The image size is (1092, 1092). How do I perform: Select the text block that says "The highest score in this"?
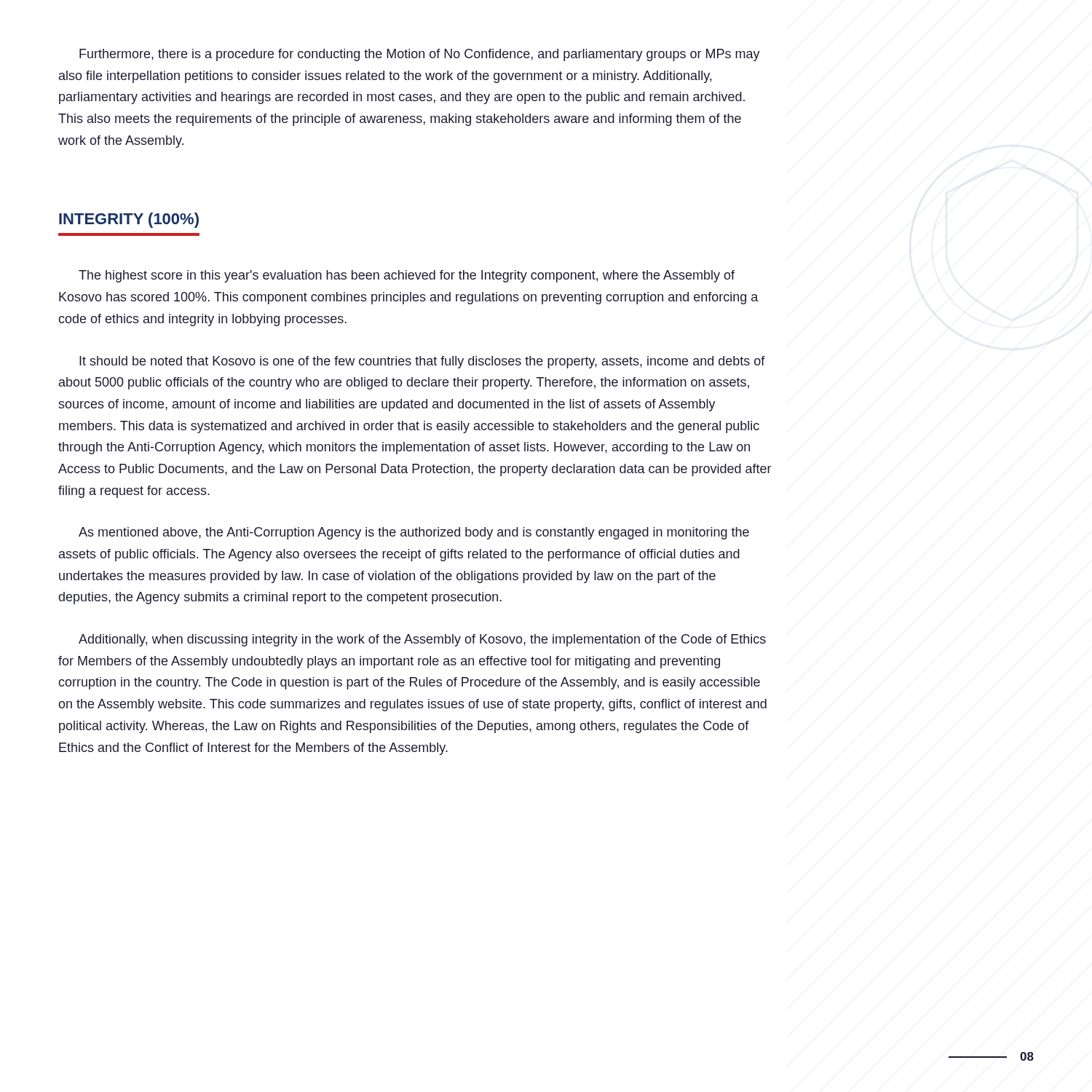(408, 297)
